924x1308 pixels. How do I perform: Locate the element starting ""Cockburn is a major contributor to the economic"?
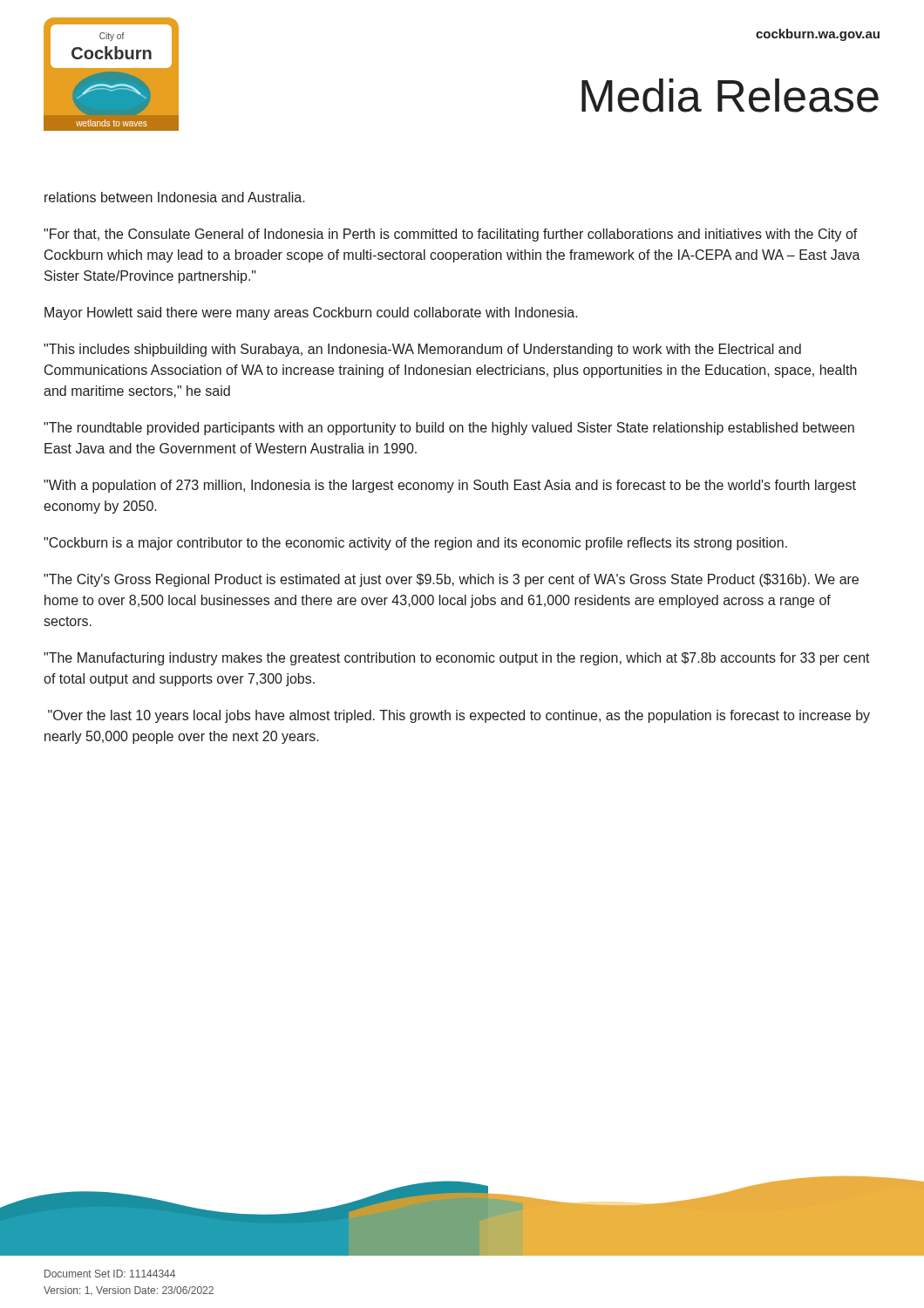(x=462, y=543)
